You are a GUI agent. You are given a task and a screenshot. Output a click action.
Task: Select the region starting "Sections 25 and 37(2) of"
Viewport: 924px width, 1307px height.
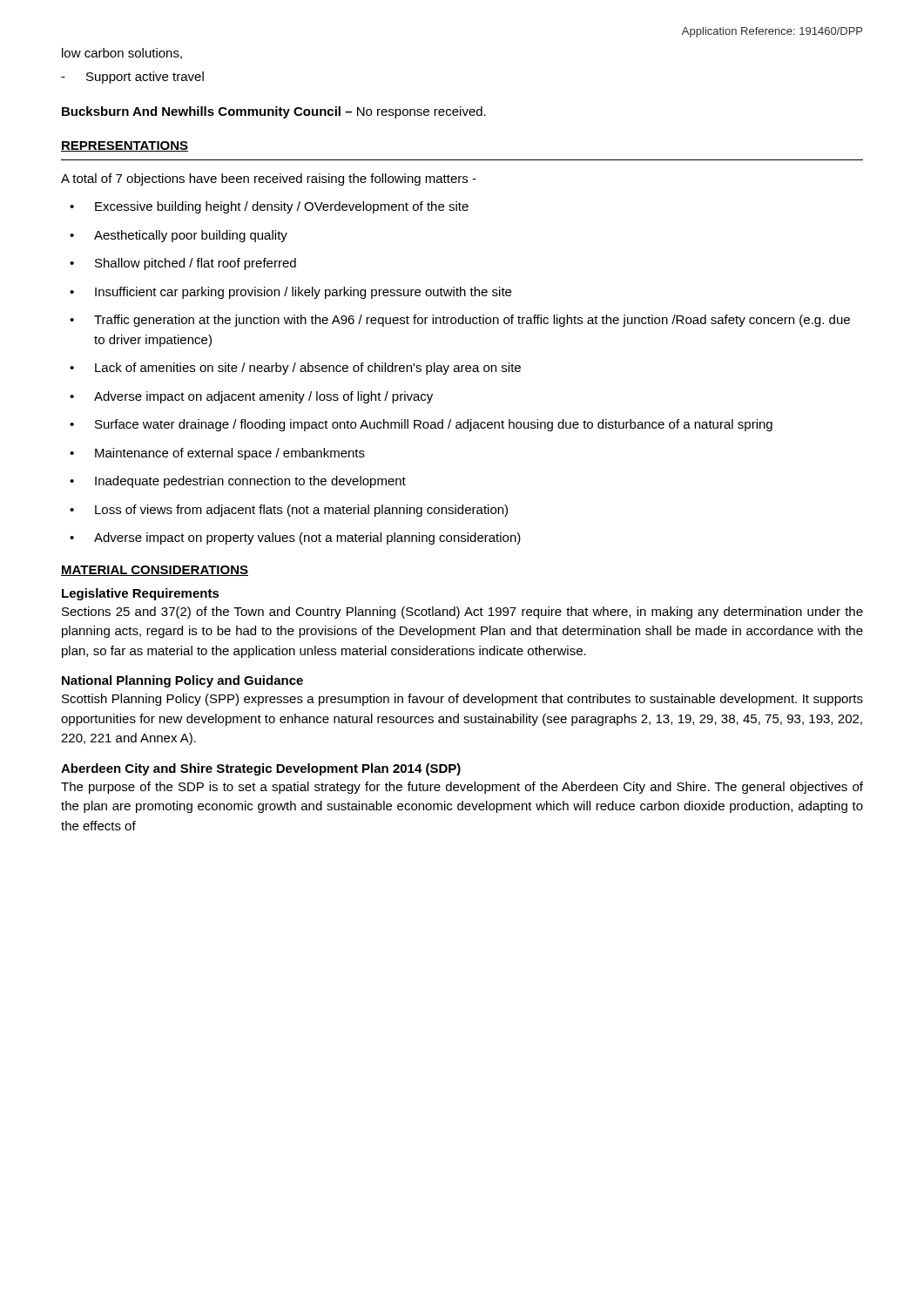click(462, 630)
